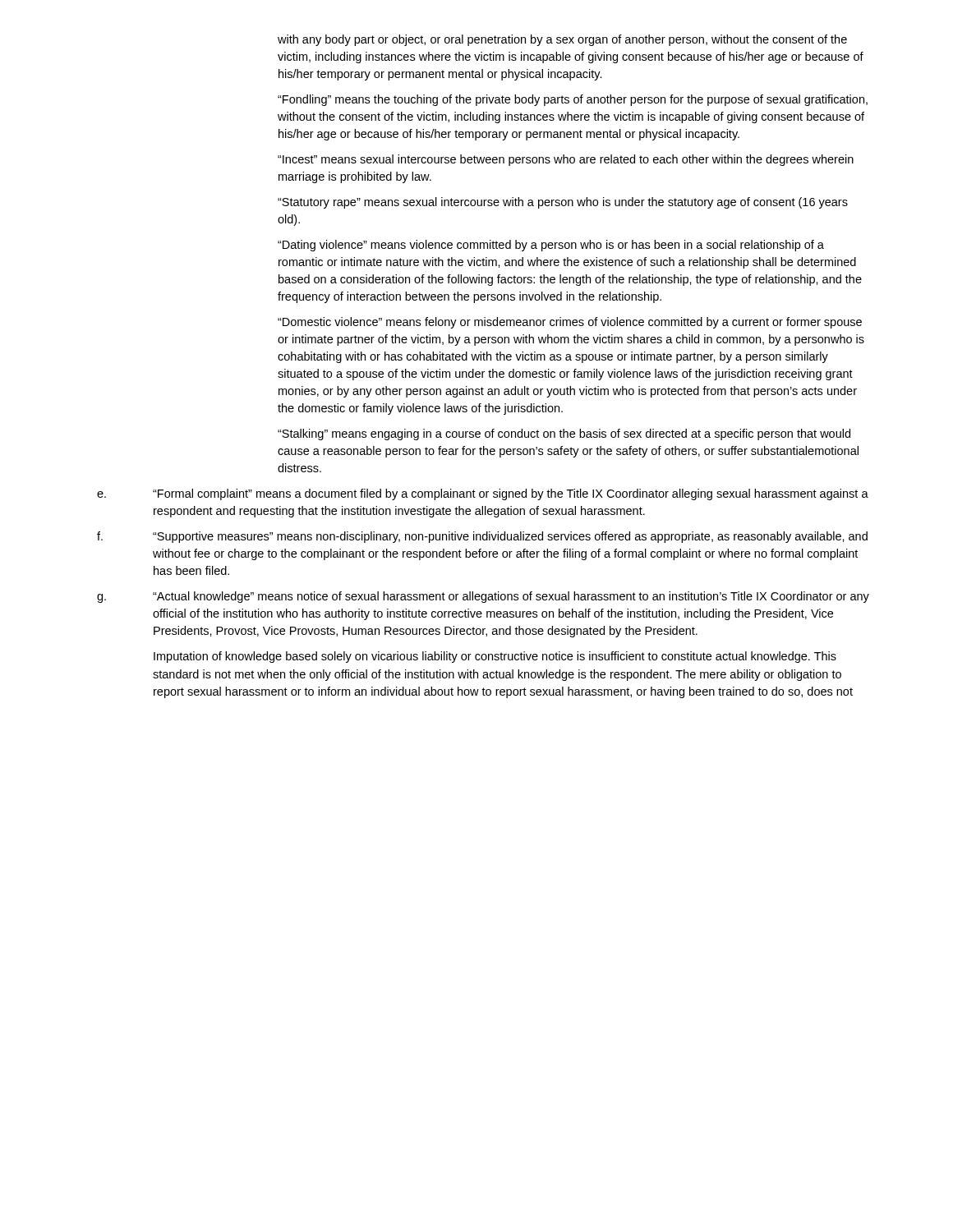Click on the region starting "“Domestic violence” means felony or misdemeanor crimes"
953x1232 pixels.
click(571, 365)
